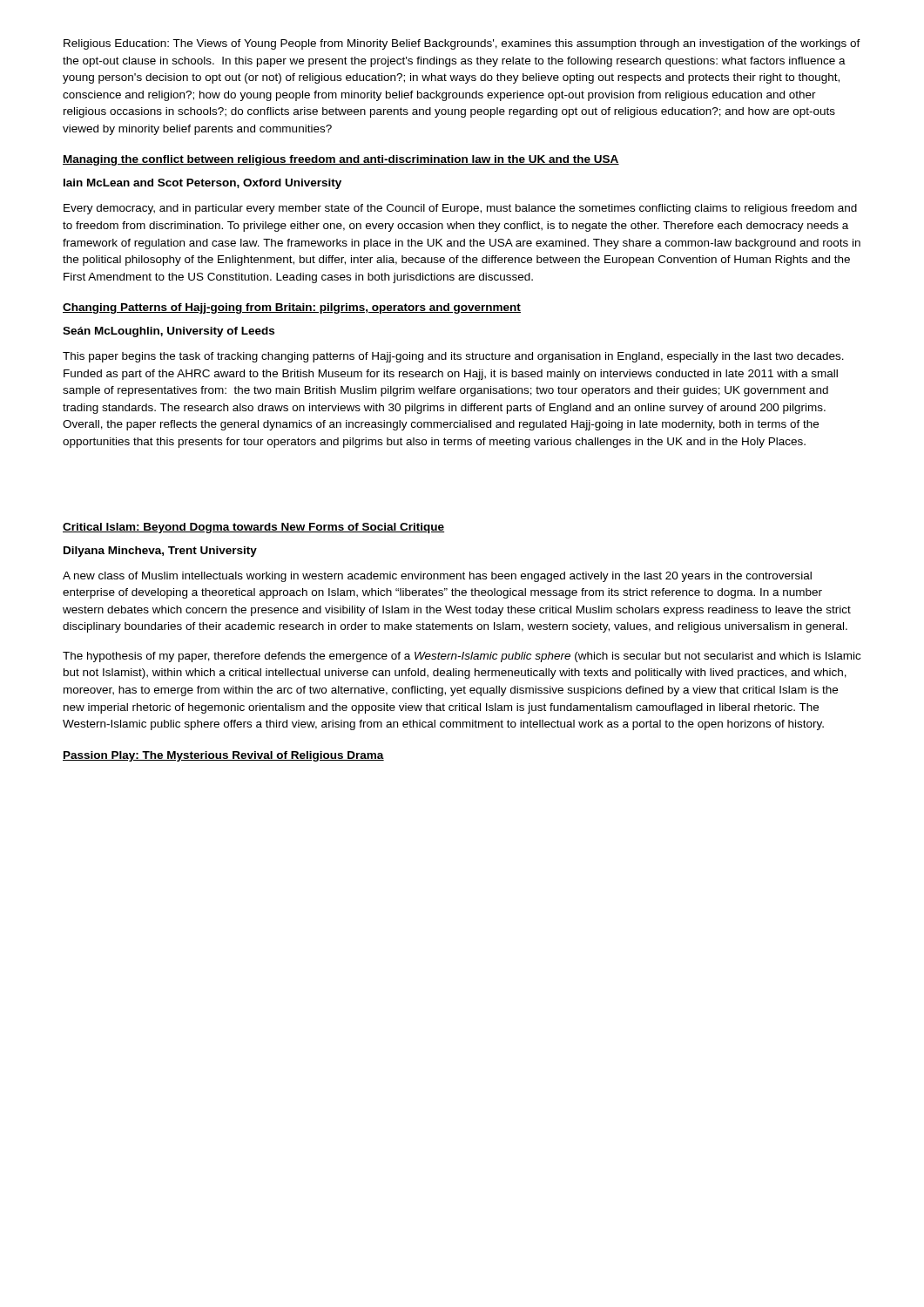Select the passage starting "Managing the conflict between"

[x=341, y=159]
